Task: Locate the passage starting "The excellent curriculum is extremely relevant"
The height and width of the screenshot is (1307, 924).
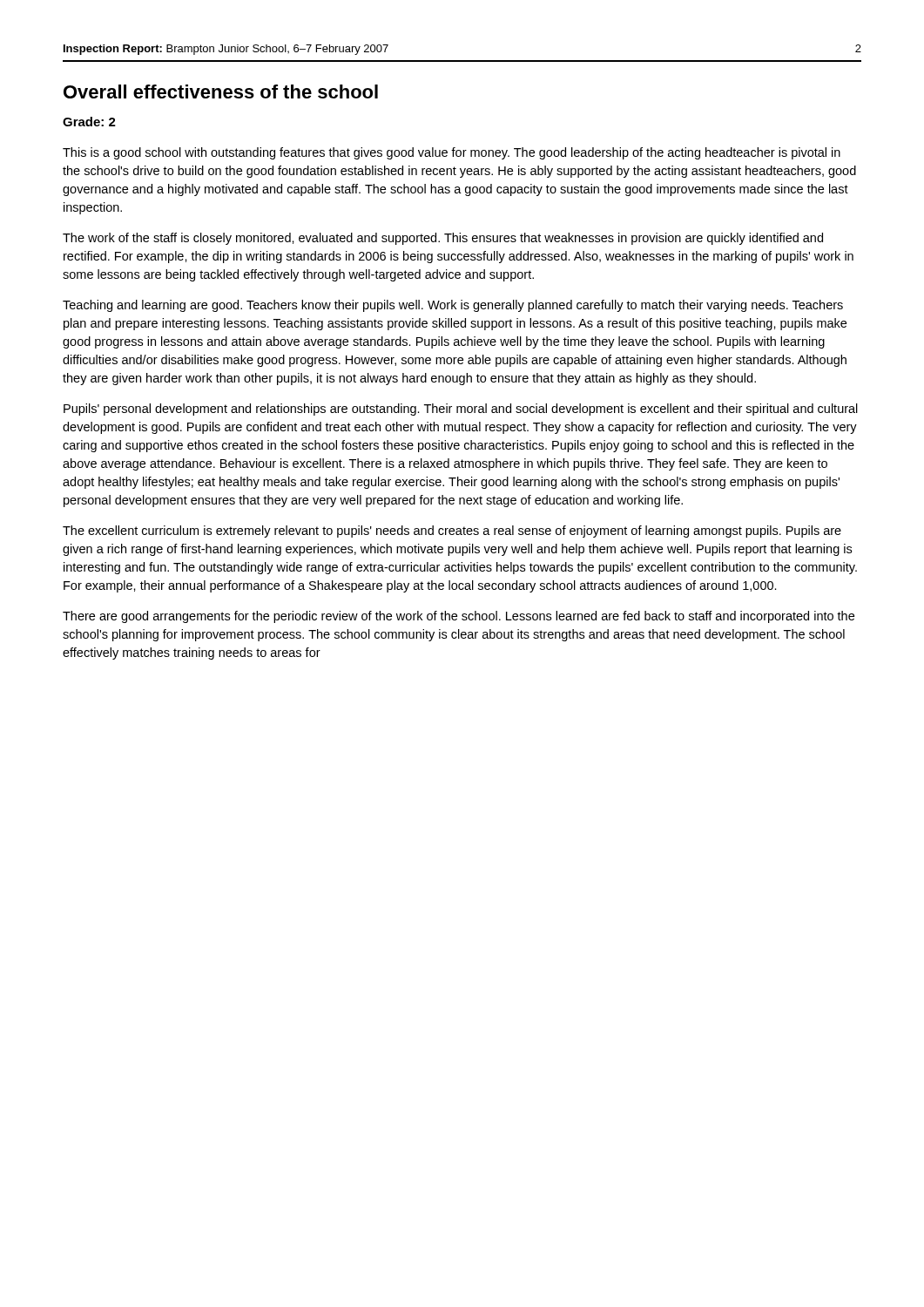Action: [462, 559]
